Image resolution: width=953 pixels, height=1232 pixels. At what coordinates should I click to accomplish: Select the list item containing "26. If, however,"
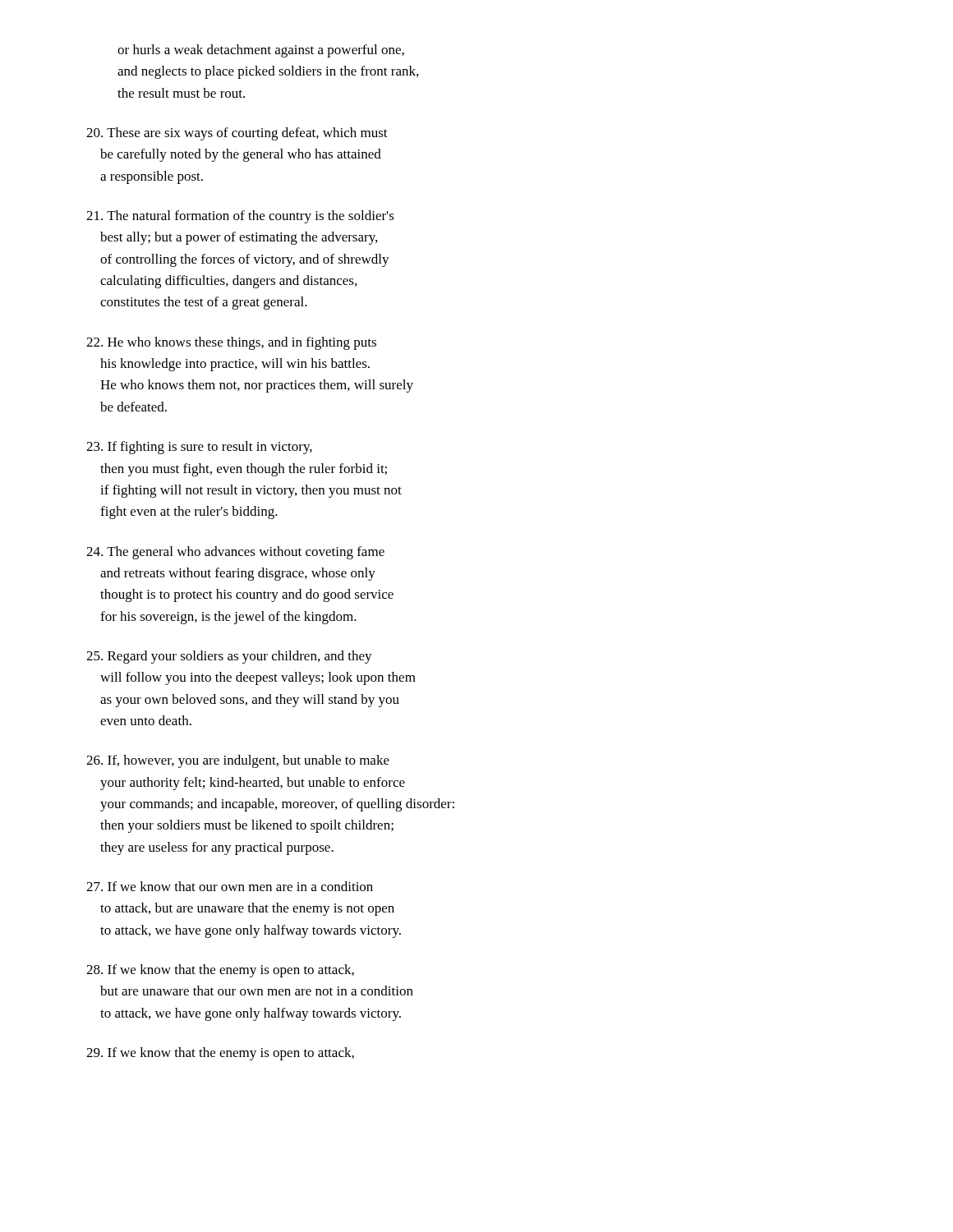coord(271,804)
